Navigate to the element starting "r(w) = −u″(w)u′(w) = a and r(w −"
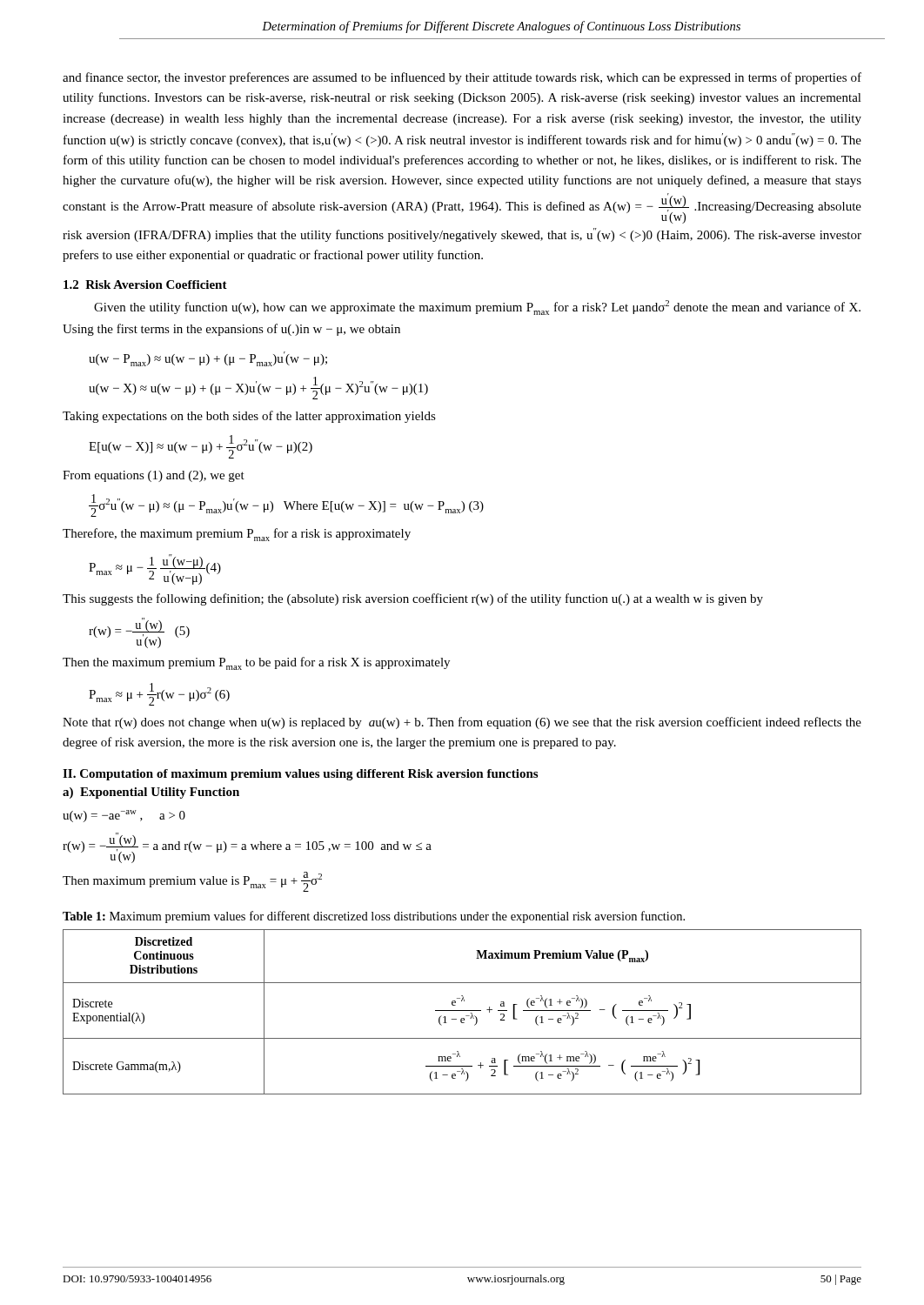This screenshot has width=924, height=1305. (x=247, y=847)
